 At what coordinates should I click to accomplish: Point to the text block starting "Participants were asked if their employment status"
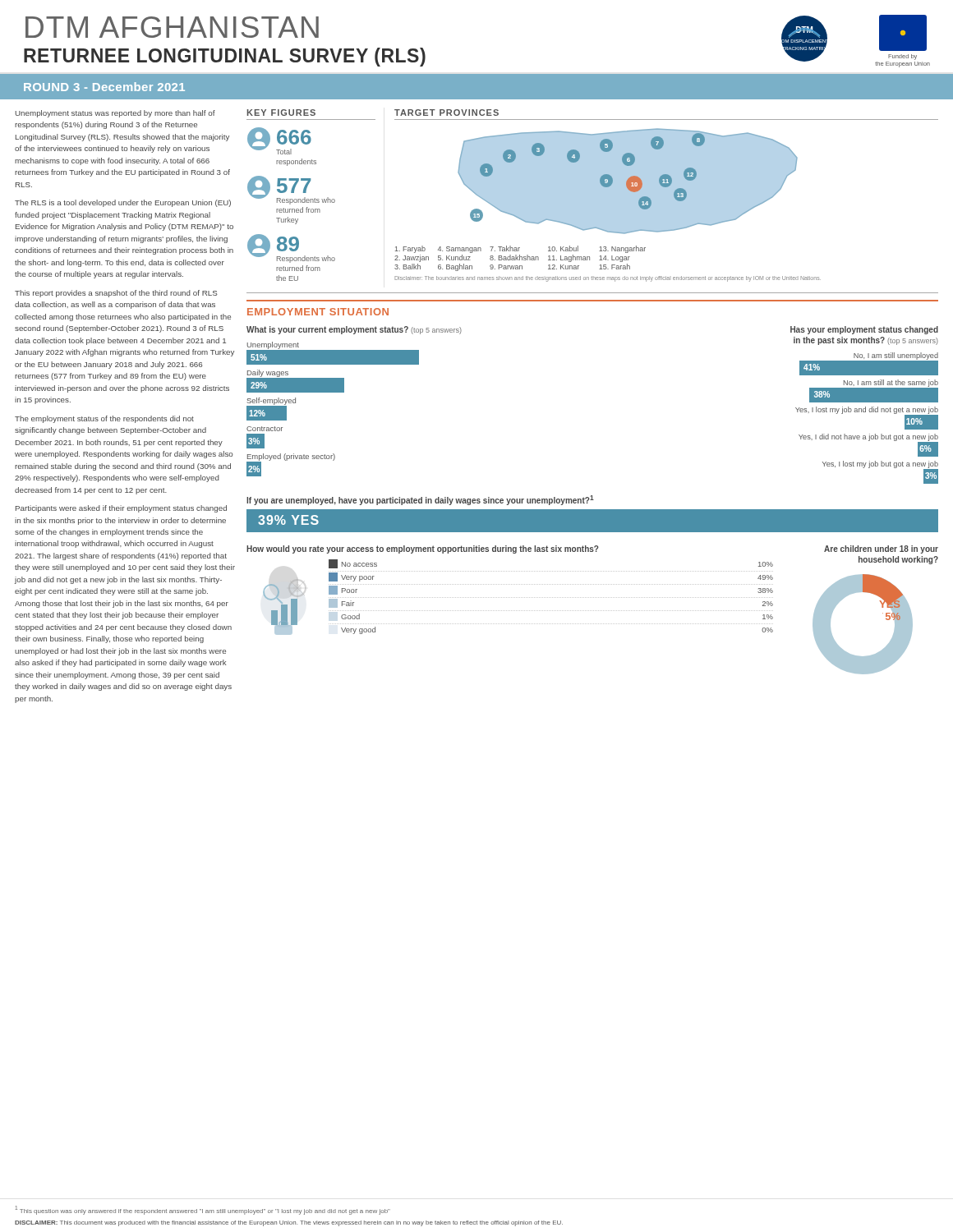tap(125, 603)
